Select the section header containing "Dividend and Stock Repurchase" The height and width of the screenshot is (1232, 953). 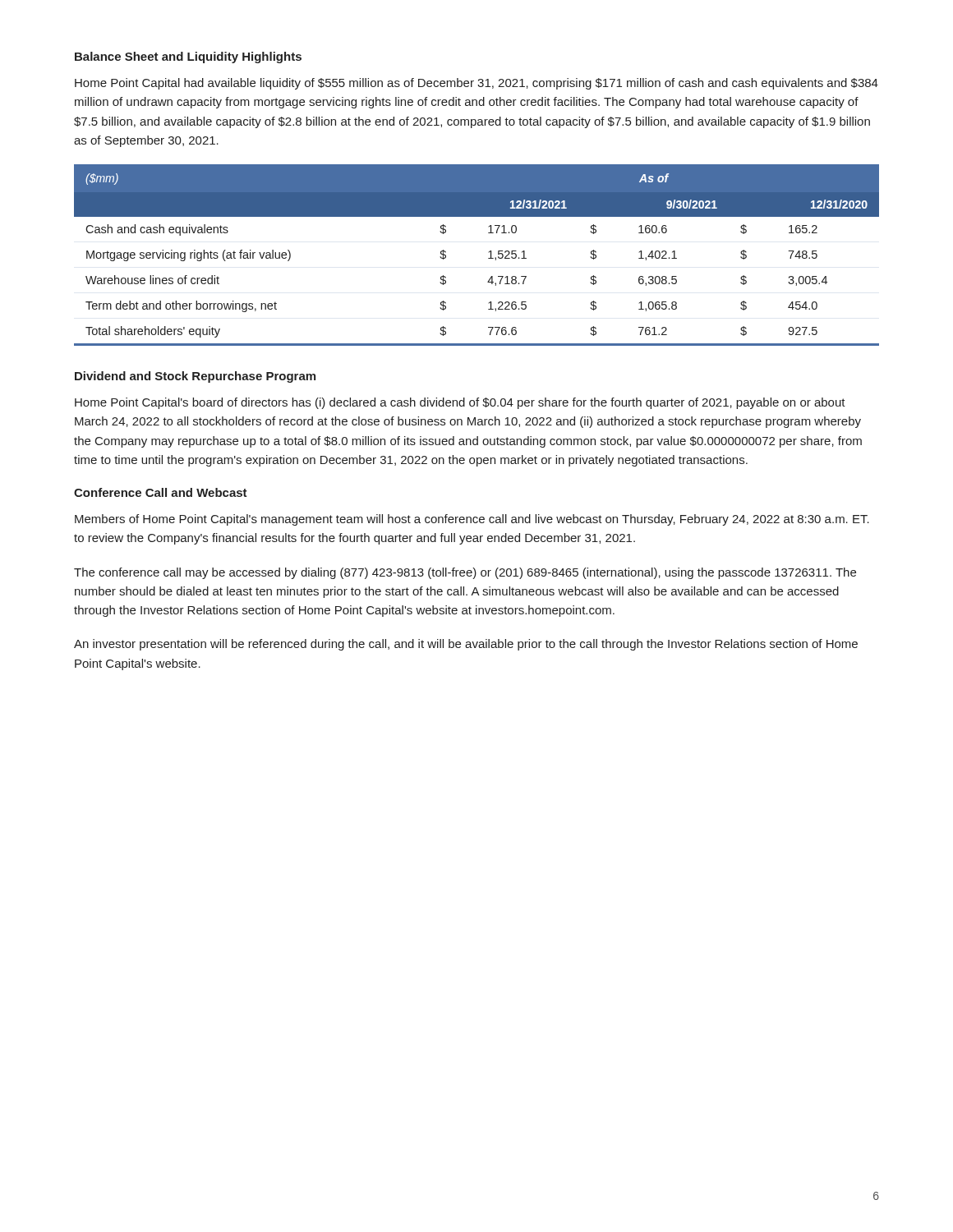[x=195, y=376]
